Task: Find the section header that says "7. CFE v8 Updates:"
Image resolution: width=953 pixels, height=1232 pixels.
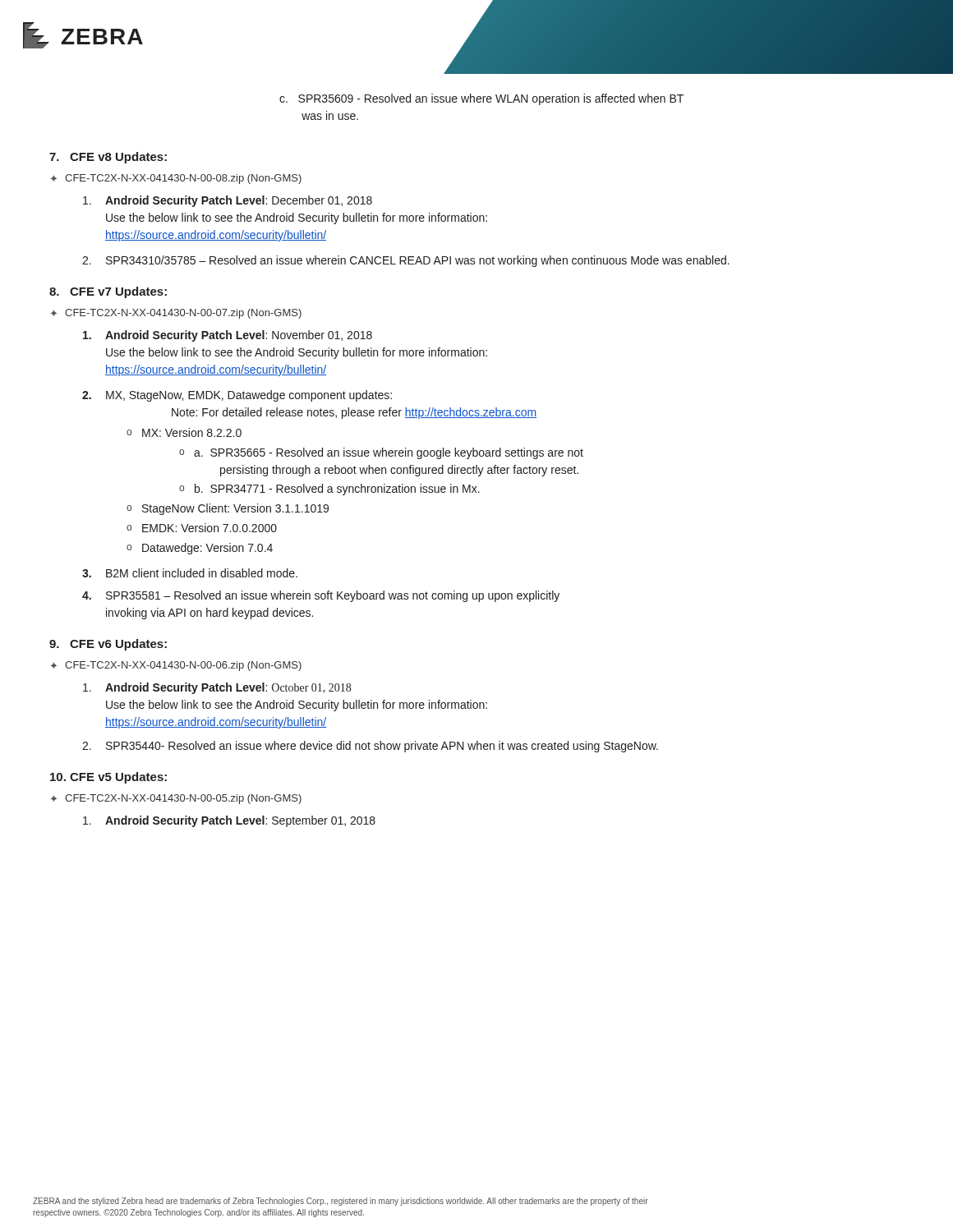Action: (x=109, y=156)
